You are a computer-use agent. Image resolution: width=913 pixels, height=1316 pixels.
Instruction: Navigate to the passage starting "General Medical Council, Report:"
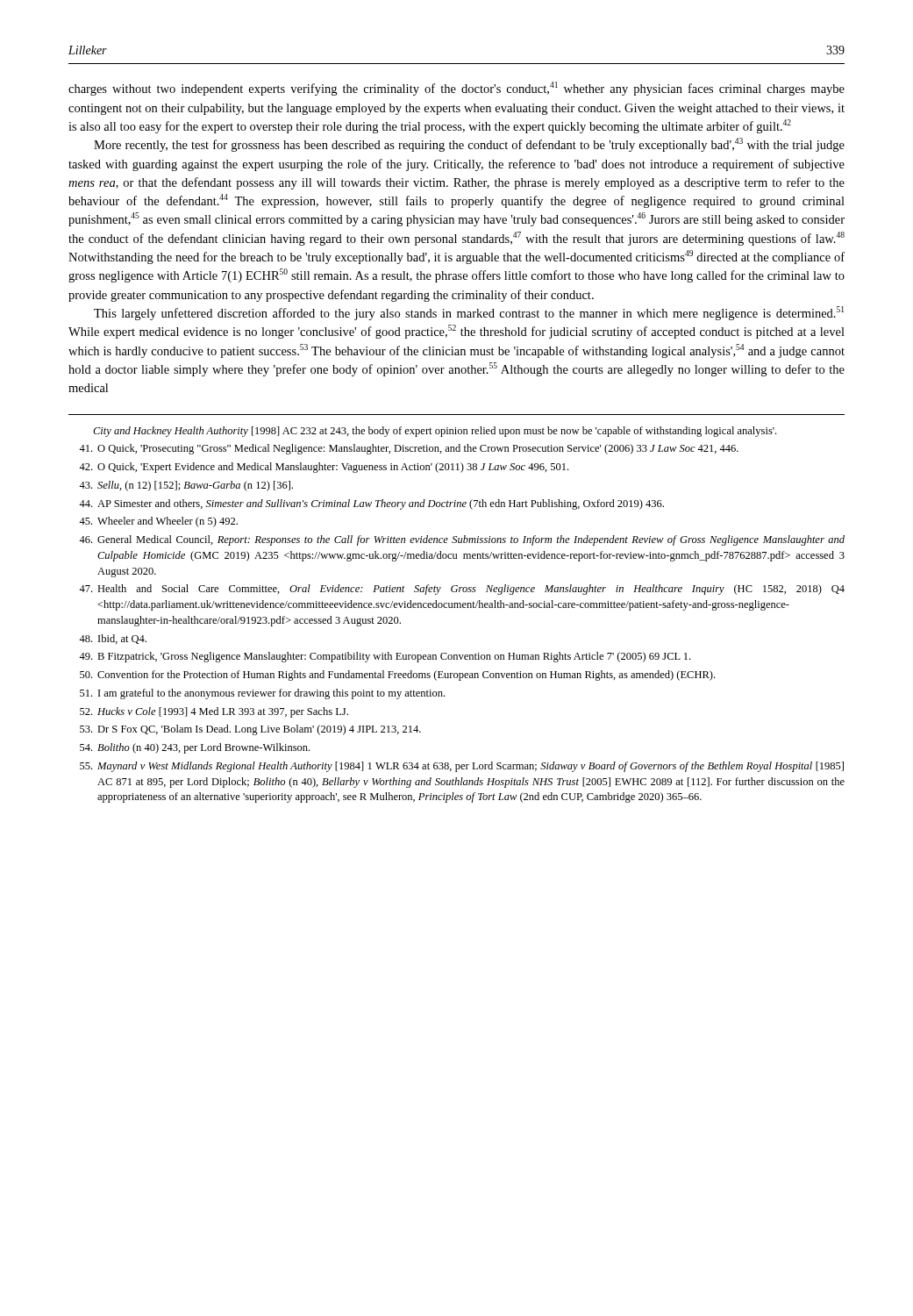456,556
